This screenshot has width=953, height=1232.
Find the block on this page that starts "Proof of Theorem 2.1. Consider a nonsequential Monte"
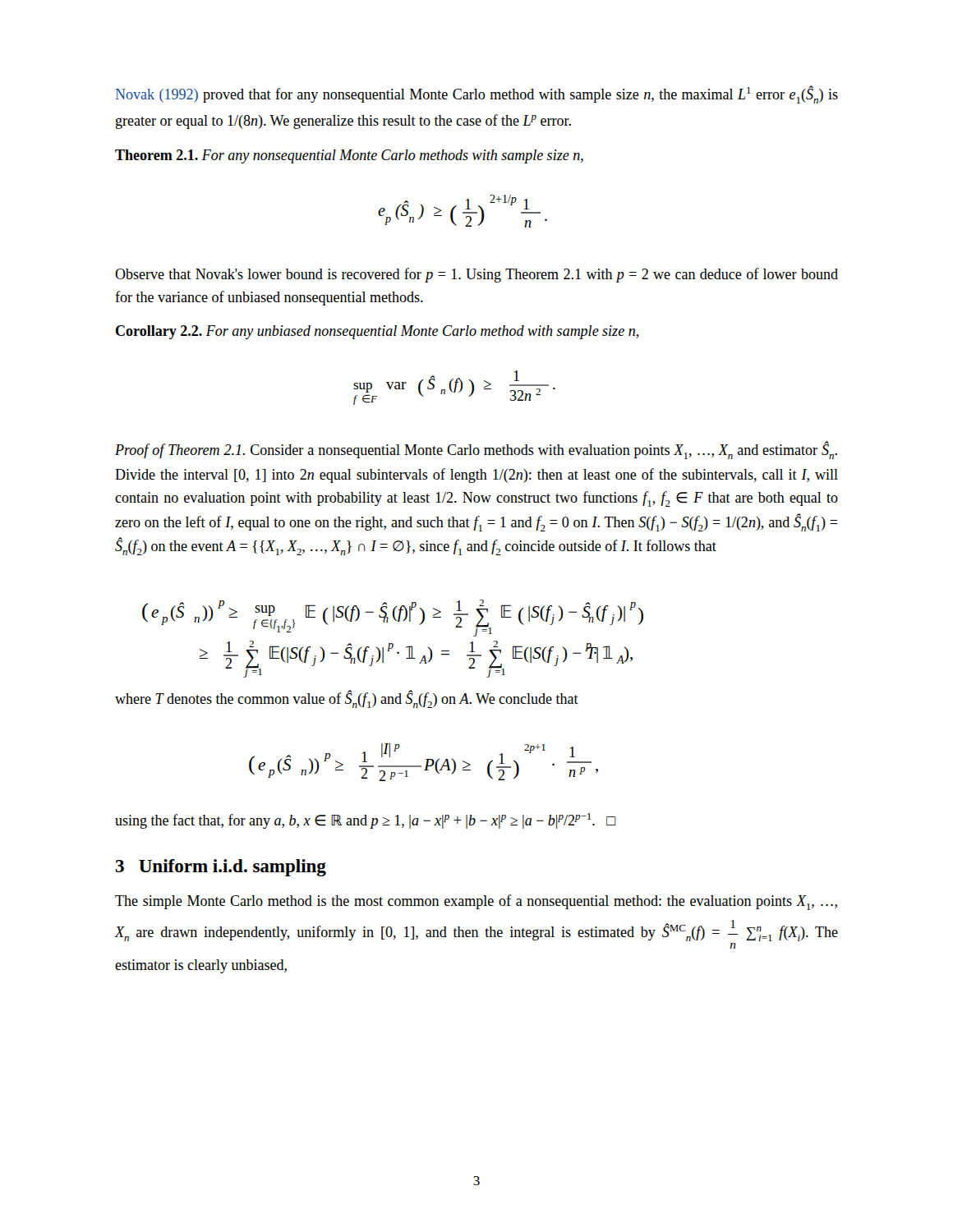click(476, 500)
